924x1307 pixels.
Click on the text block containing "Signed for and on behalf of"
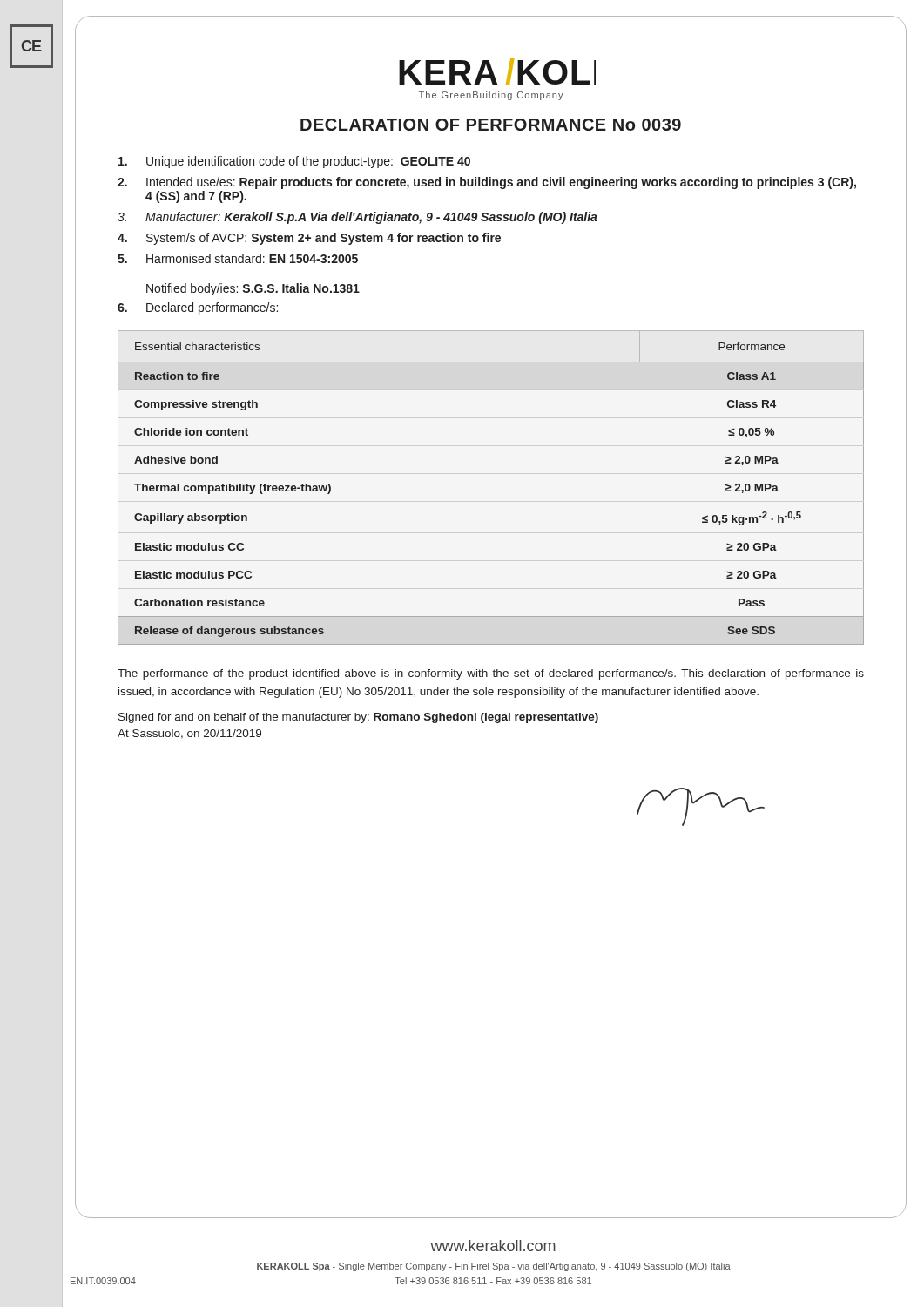(358, 716)
